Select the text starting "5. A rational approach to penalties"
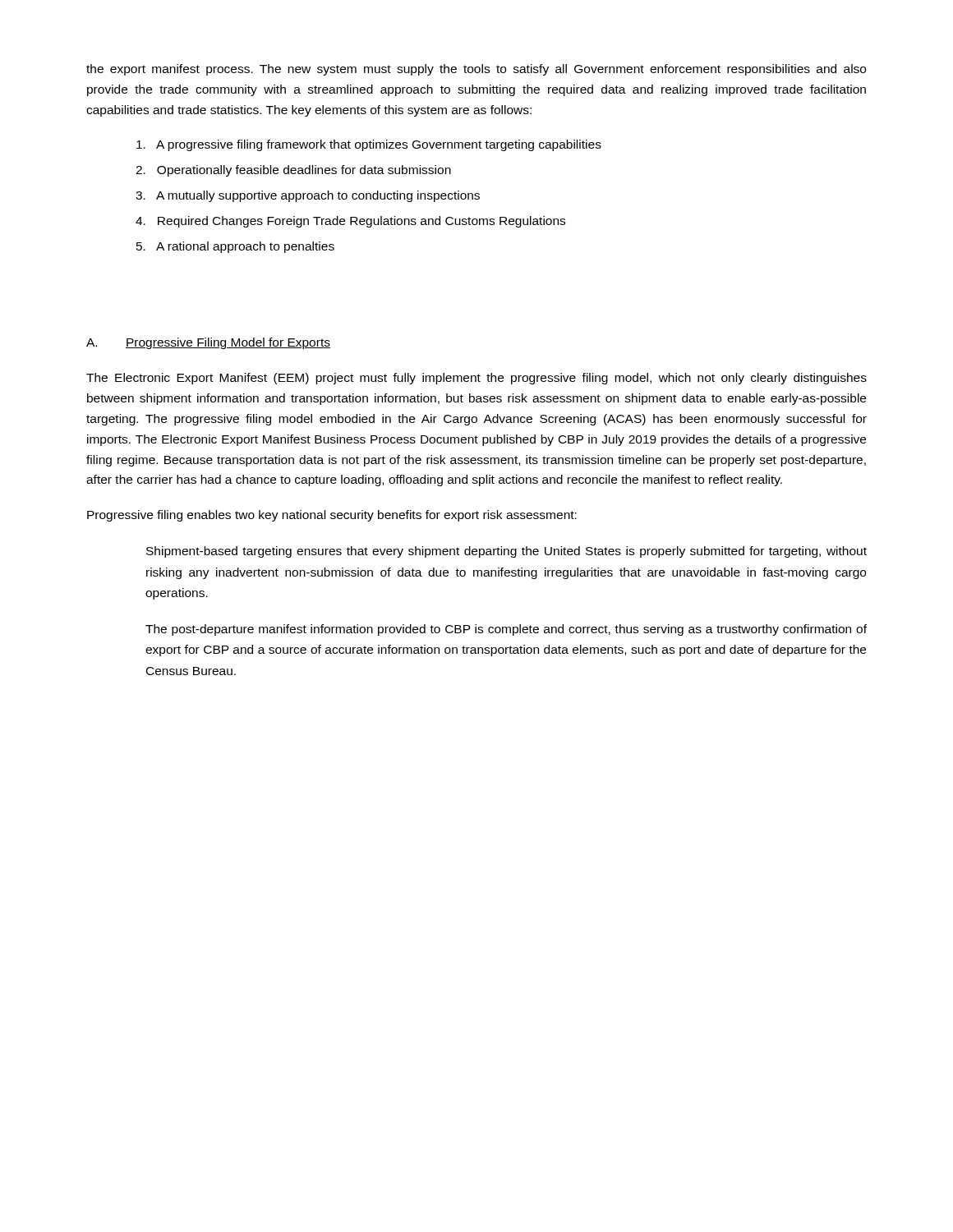Viewport: 953px width, 1232px height. coord(235,246)
